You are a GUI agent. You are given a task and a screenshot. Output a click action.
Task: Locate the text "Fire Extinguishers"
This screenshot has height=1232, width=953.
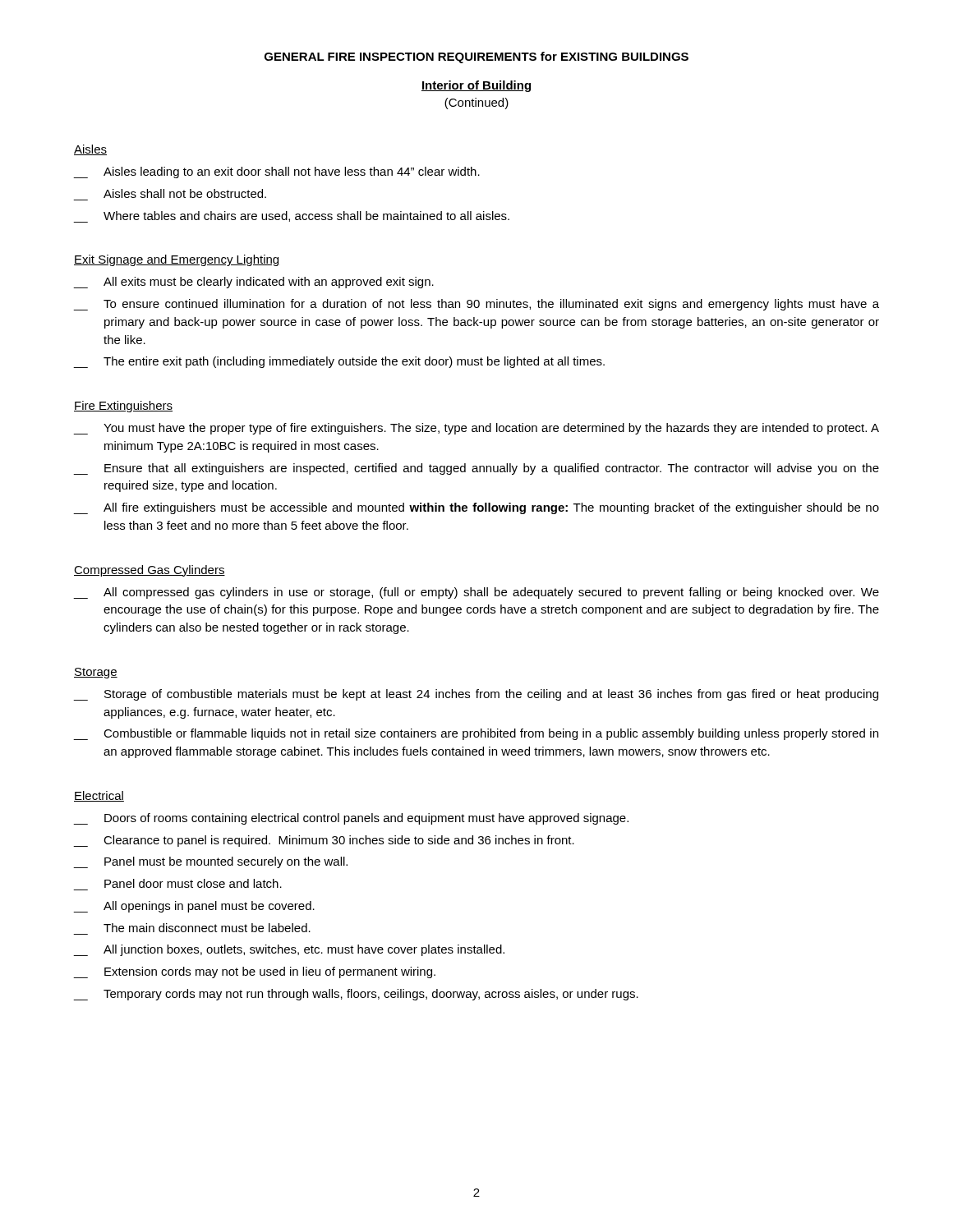(123, 405)
